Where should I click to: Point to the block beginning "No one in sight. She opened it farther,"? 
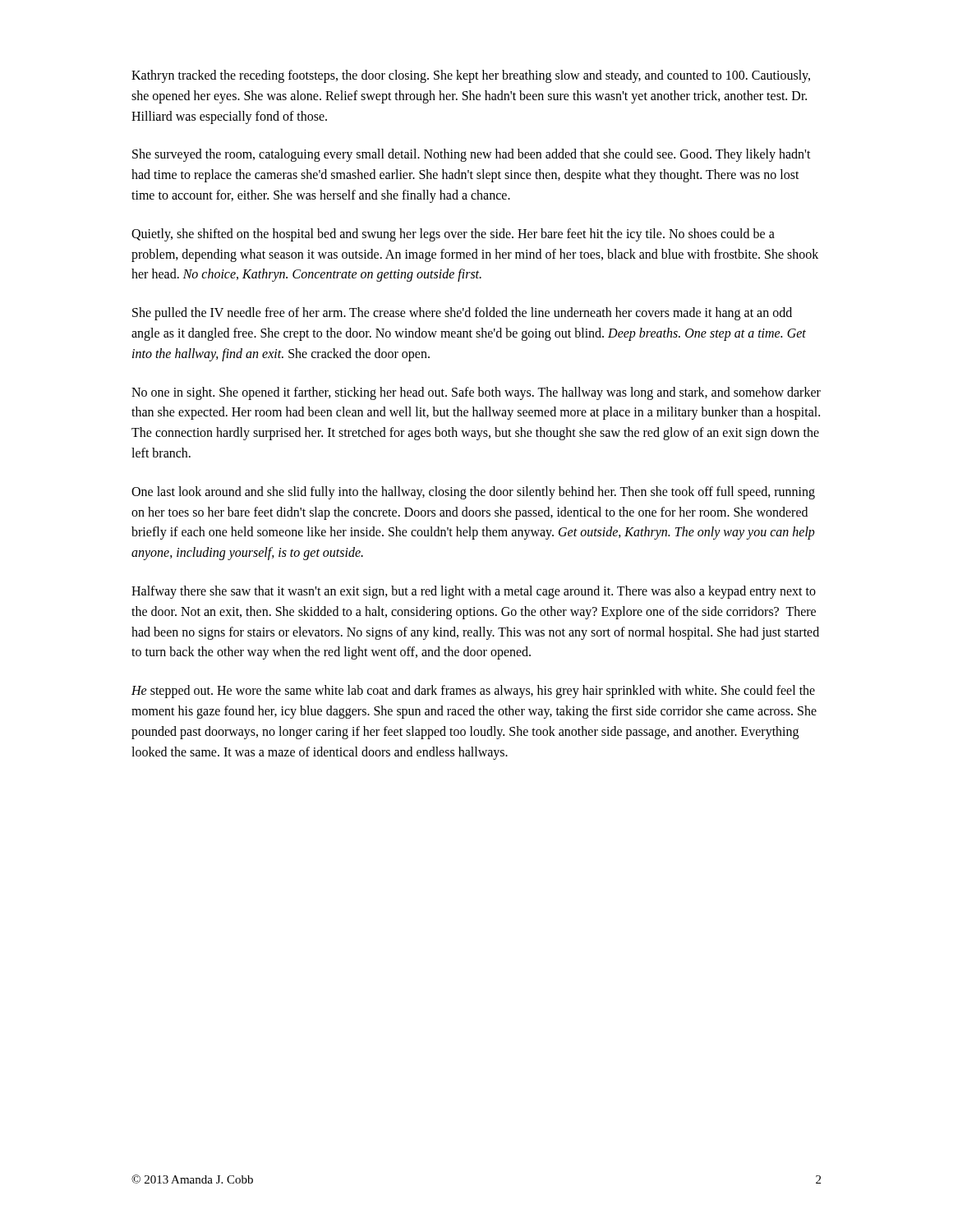pos(476,422)
